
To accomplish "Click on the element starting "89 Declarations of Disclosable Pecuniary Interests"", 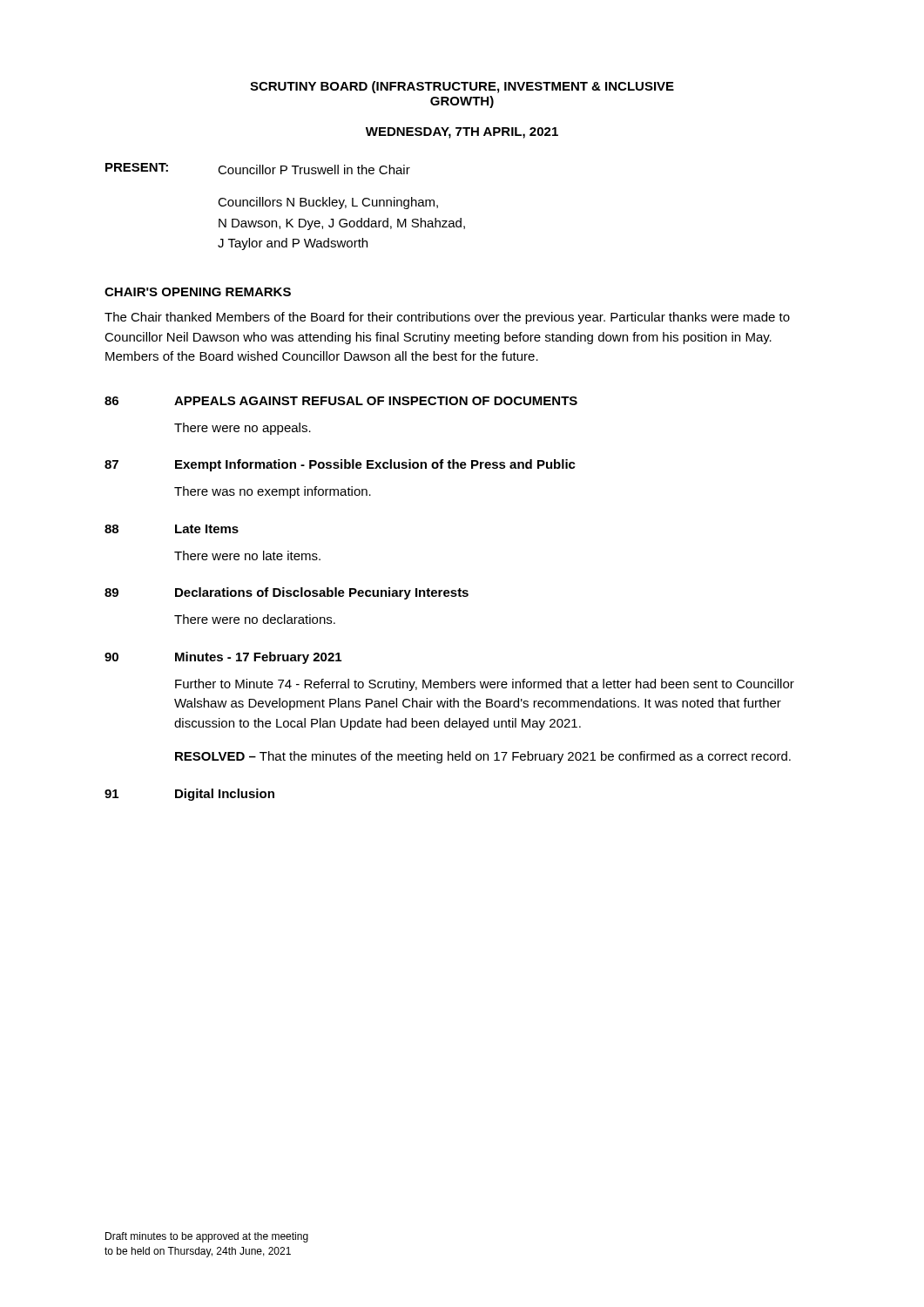I will click(287, 592).
